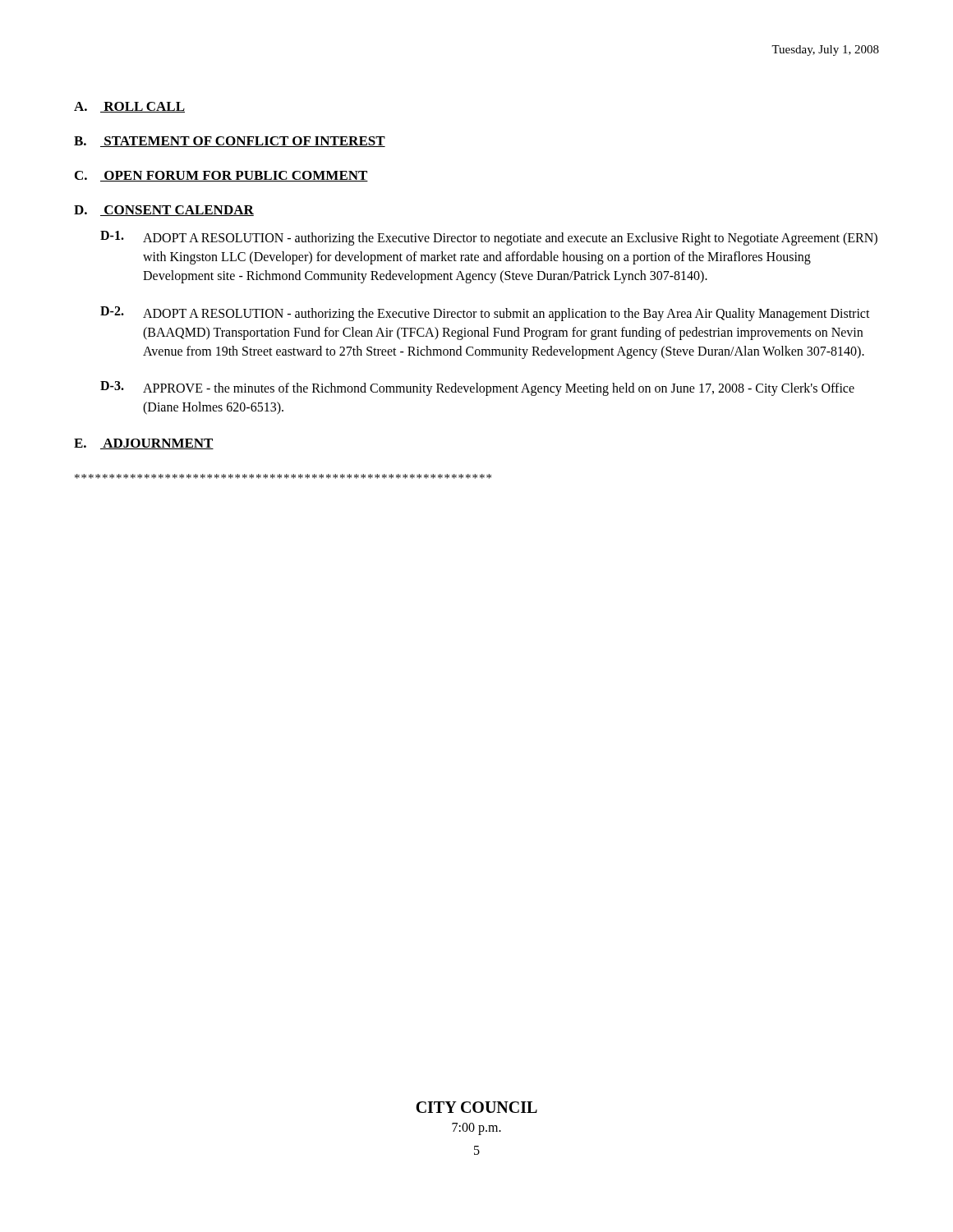953x1232 pixels.
Task: Locate the block of text that opens with "D-2. ADOPT A RESOLUTION - authorizing the Executive"
Action: pos(490,332)
